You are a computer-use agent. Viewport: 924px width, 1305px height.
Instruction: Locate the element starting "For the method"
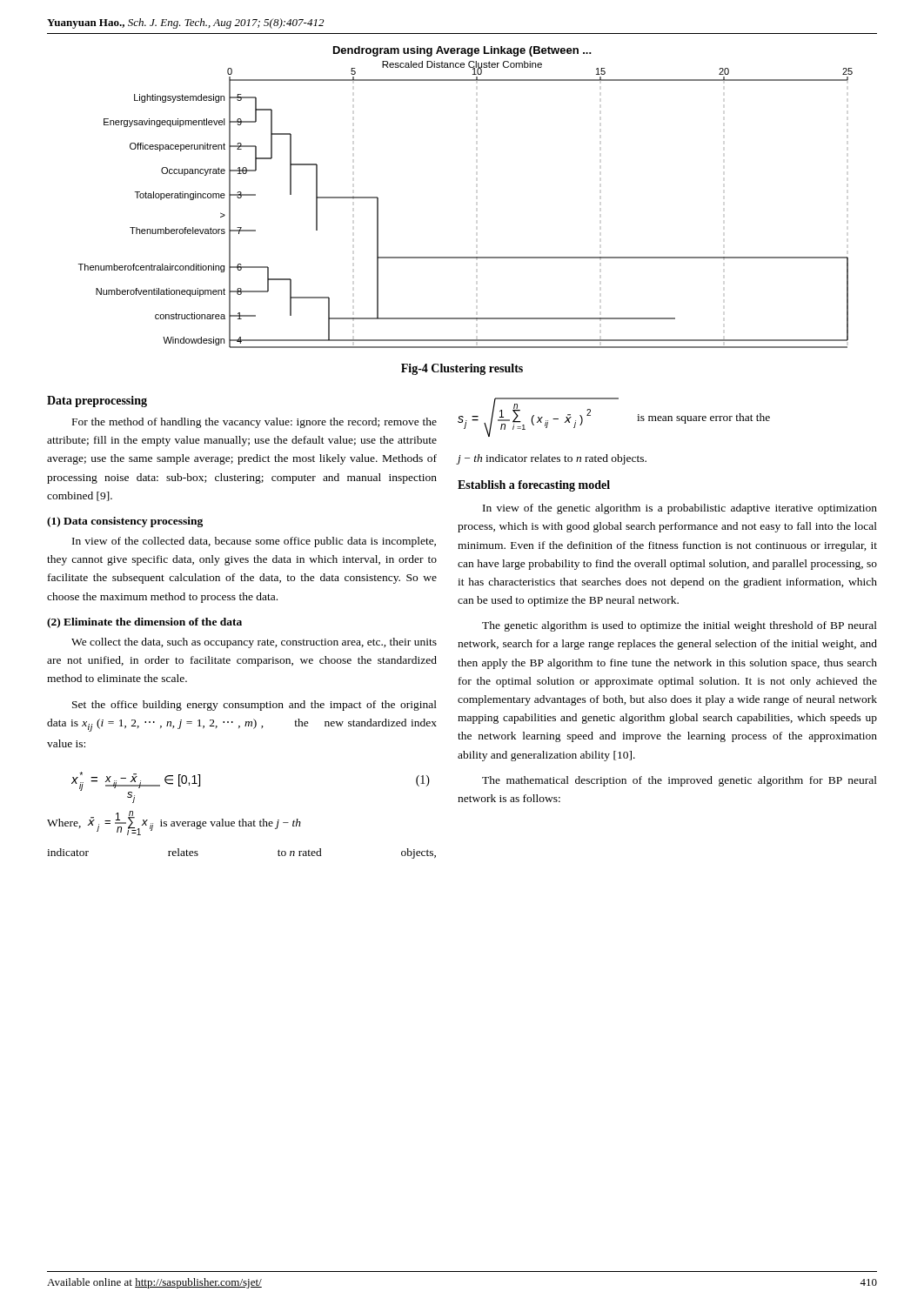[x=242, y=458]
